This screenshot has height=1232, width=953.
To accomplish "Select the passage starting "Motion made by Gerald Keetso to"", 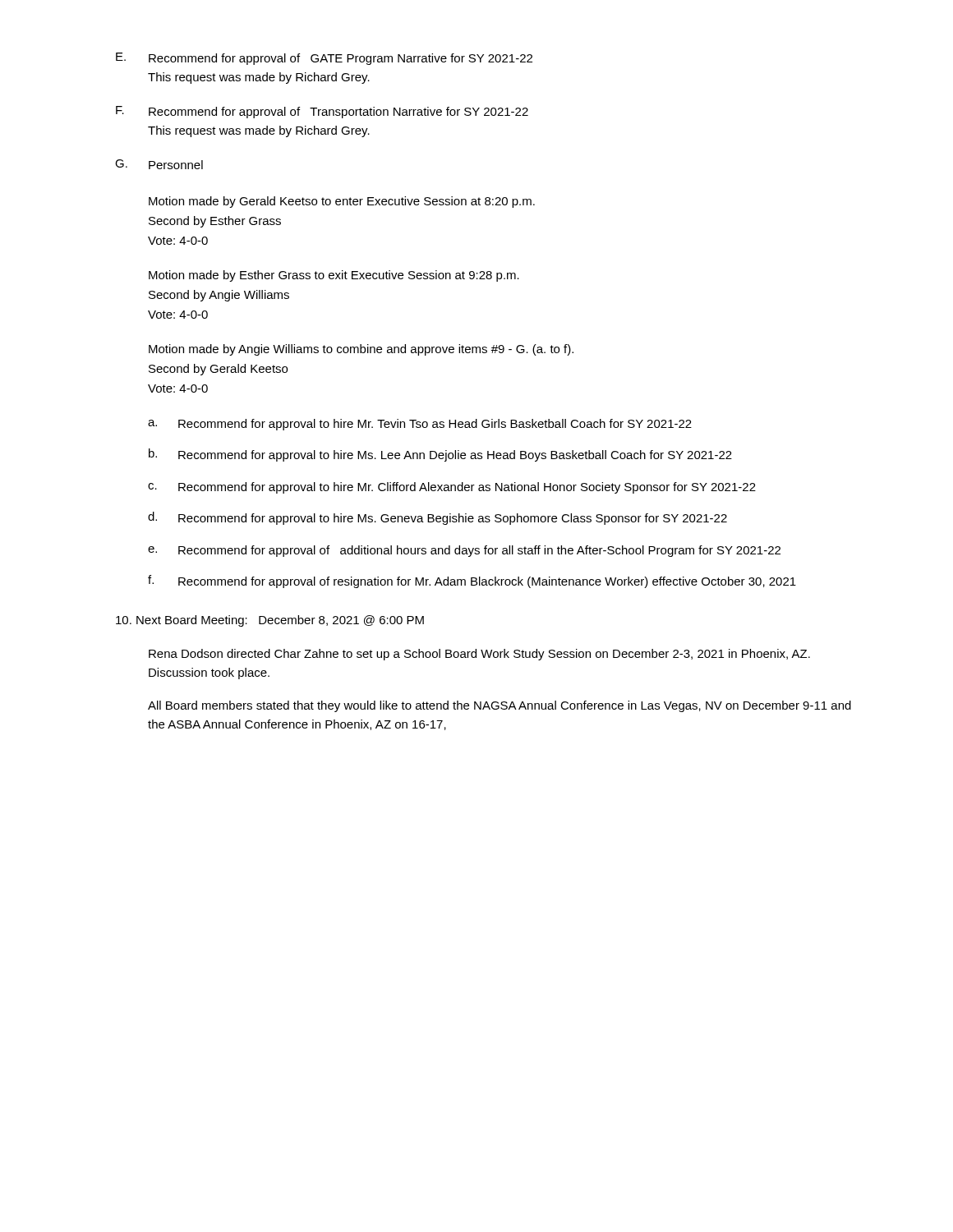I will pos(342,202).
